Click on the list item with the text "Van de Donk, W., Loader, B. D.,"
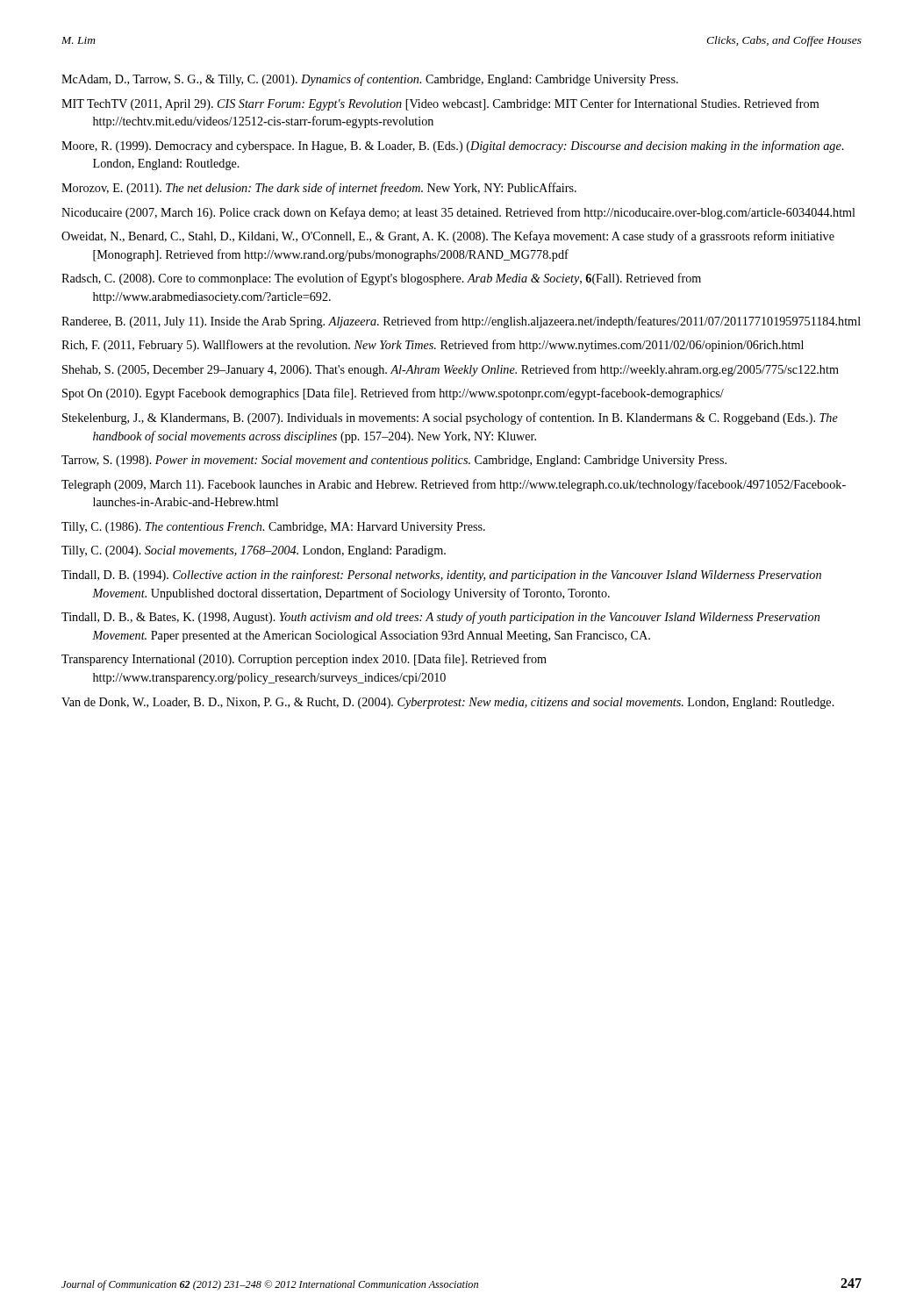 [x=448, y=702]
